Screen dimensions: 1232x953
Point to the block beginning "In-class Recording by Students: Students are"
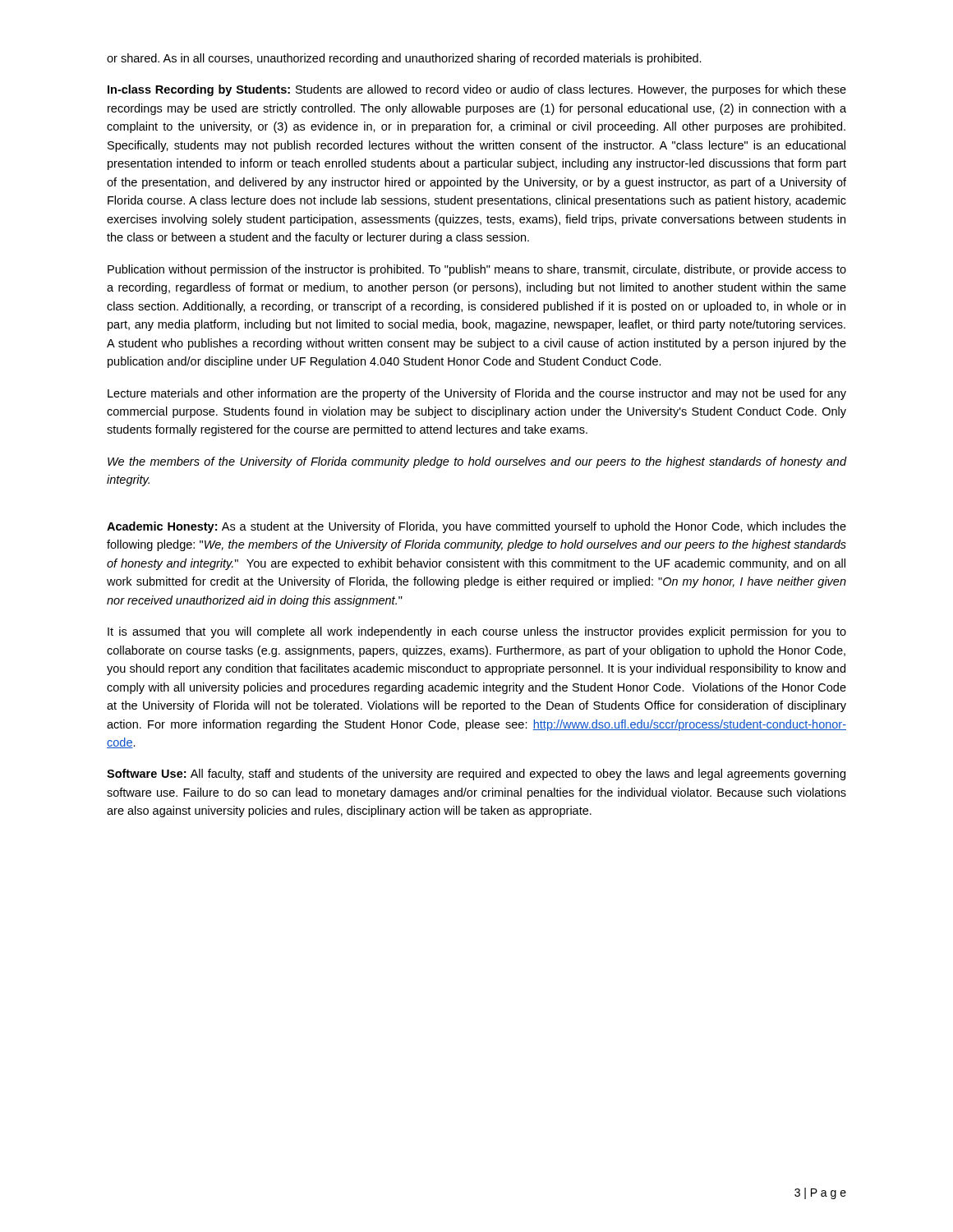click(x=476, y=164)
